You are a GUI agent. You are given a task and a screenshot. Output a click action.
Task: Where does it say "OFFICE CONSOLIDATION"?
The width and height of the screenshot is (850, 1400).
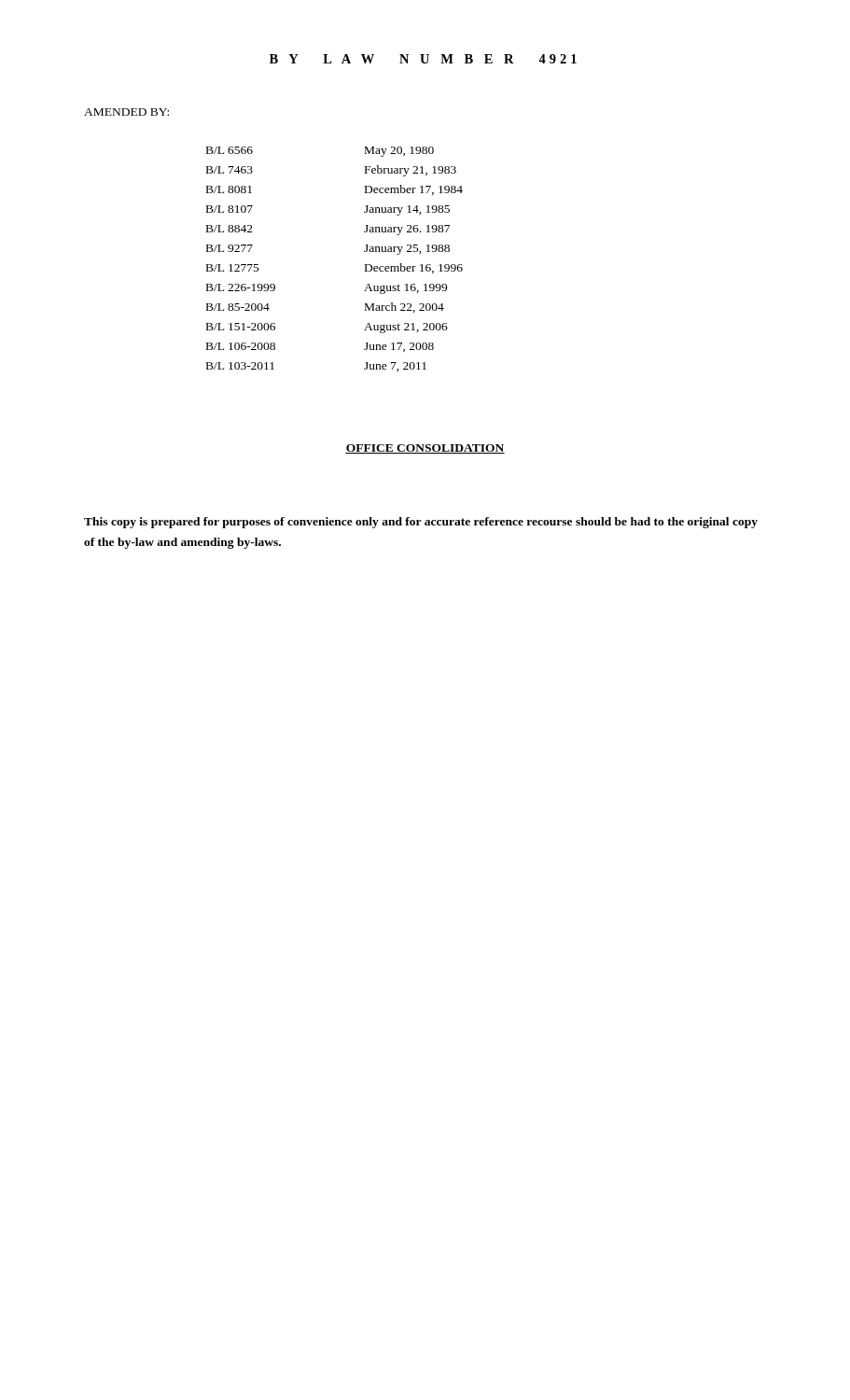tap(425, 448)
